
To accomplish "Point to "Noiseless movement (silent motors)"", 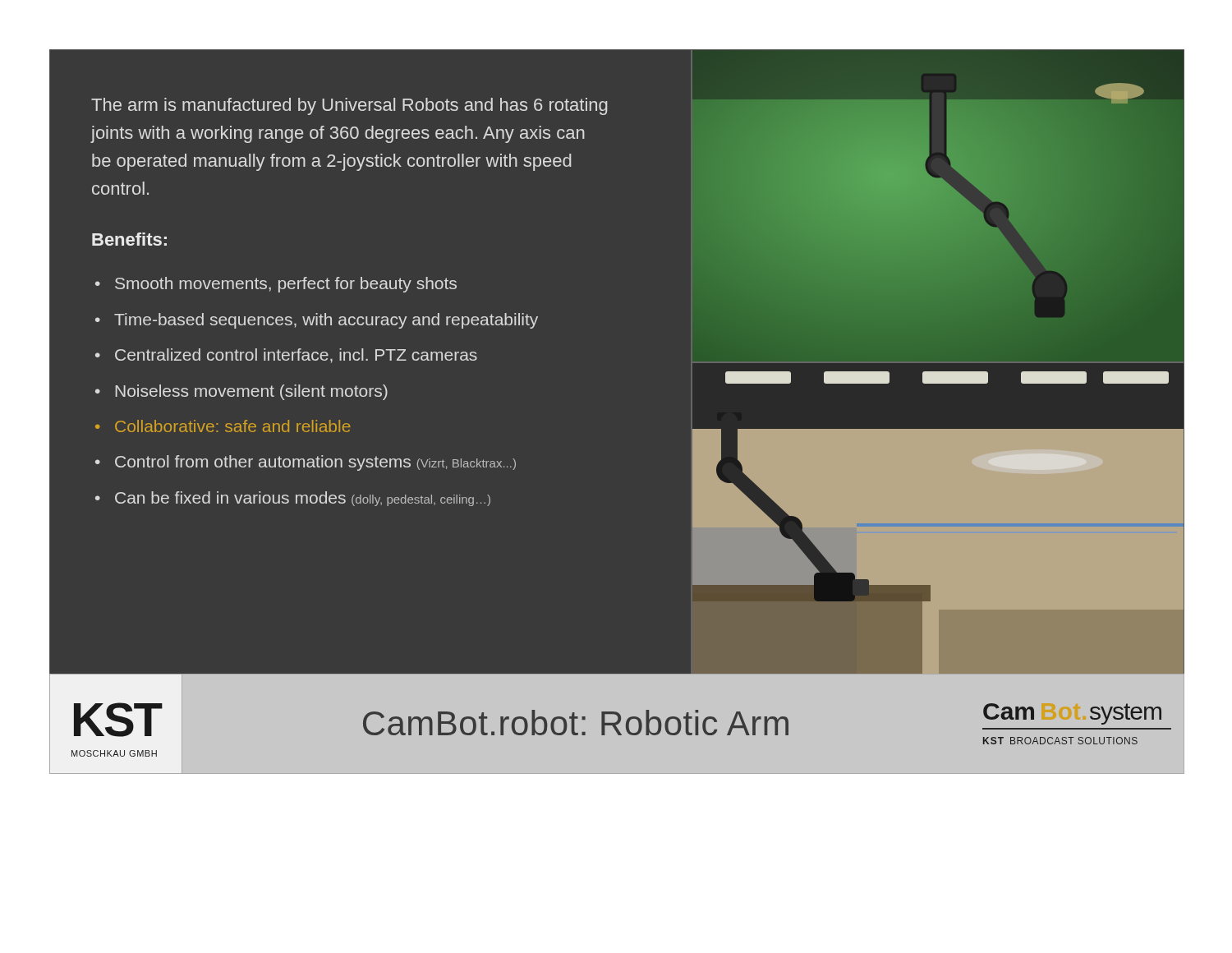I will pyautogui.click(x=251, y=390).
